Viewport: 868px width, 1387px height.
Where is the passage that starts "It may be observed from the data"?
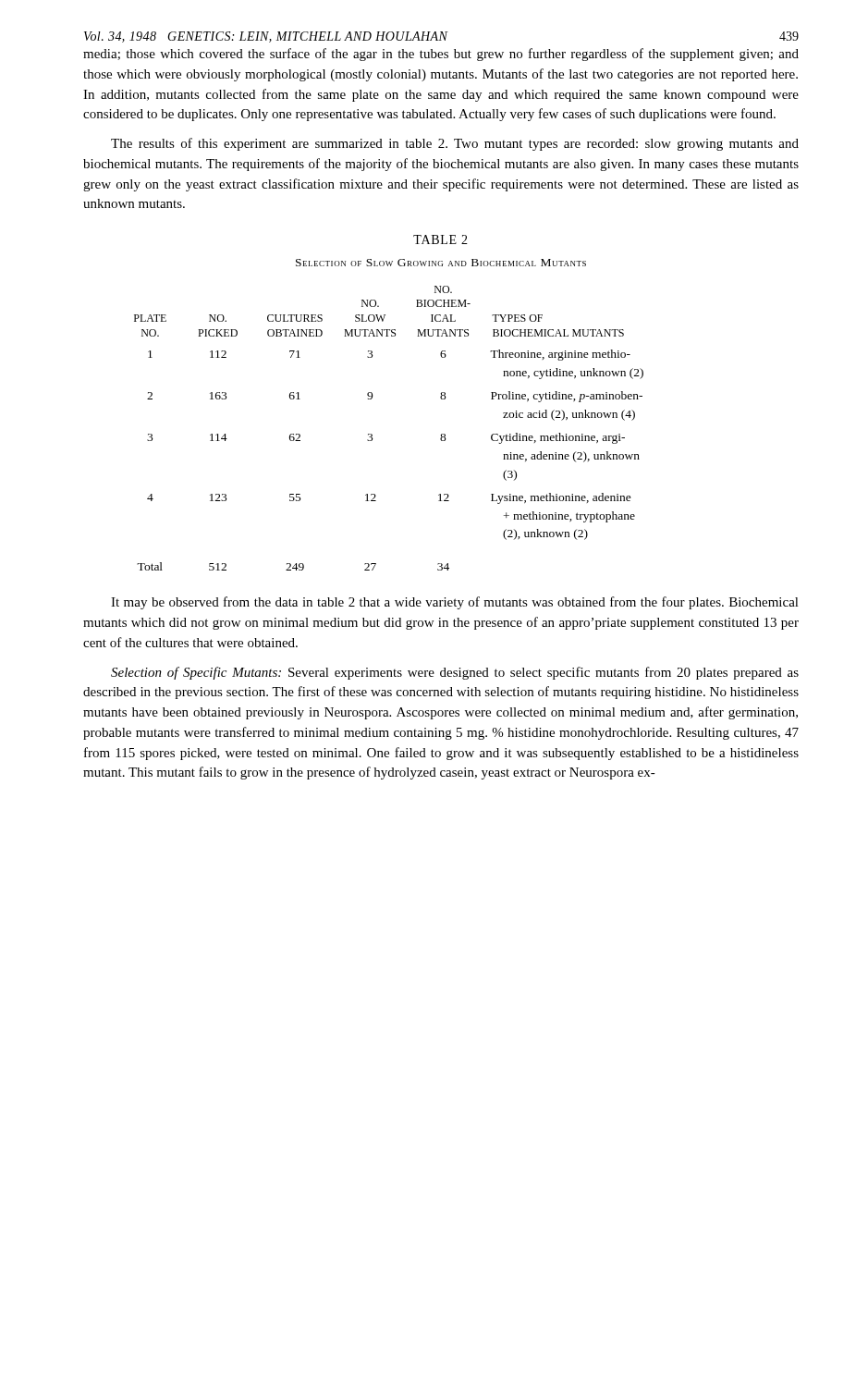pos(441,623)
